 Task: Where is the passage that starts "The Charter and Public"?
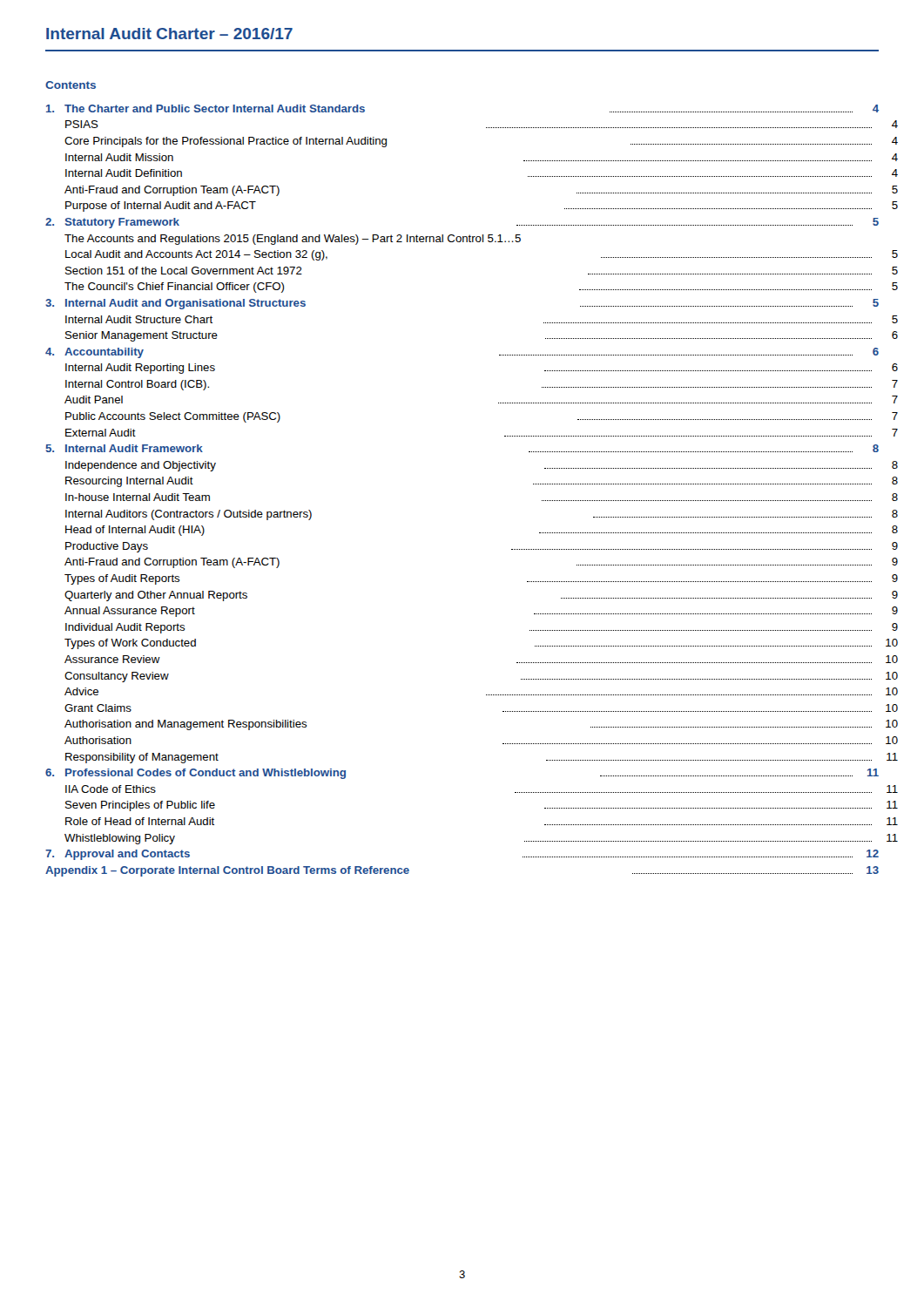216,108
